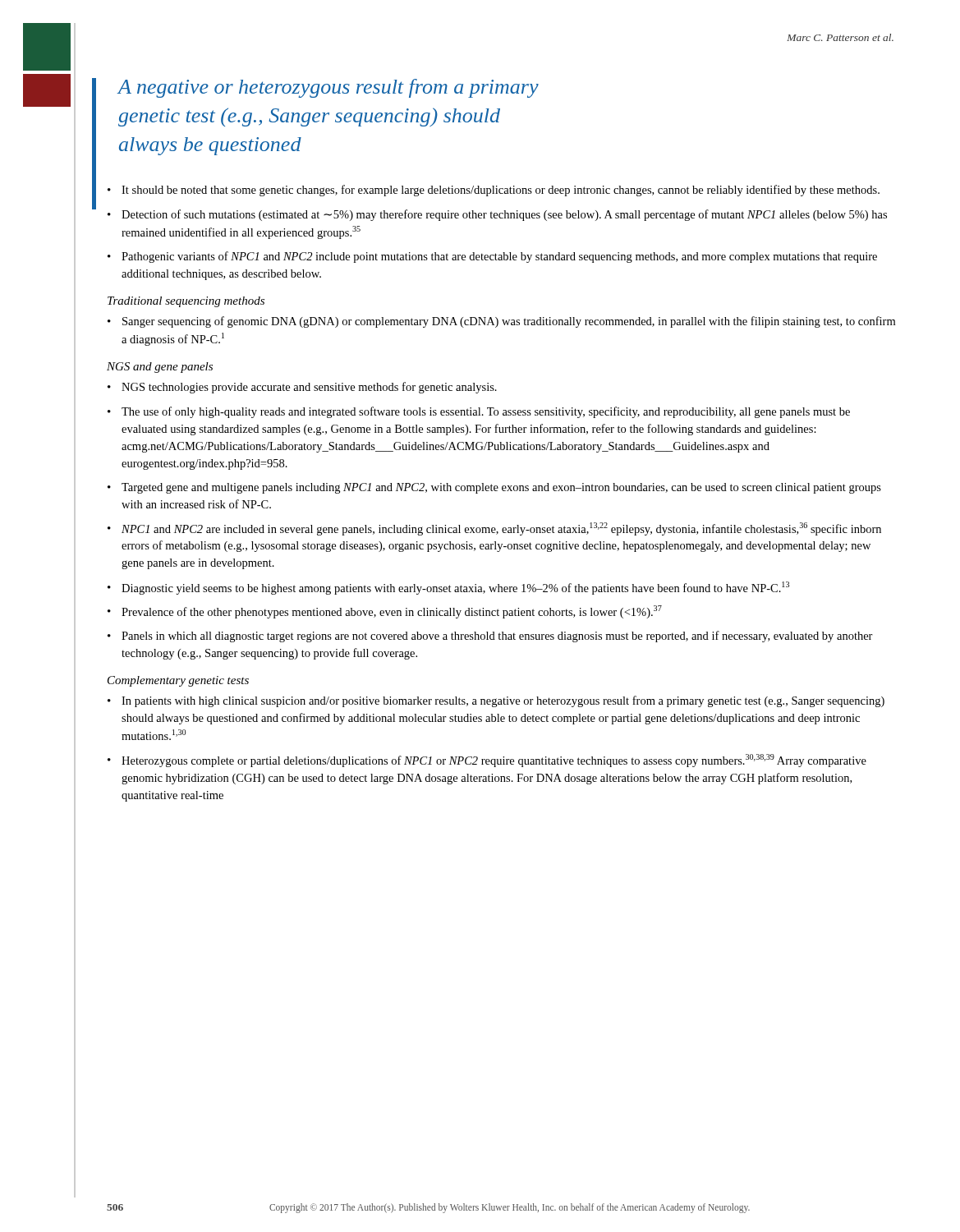Locate the block of text that opens with "• Prevalence of"

pyautogui.click(x=501, y=612)
